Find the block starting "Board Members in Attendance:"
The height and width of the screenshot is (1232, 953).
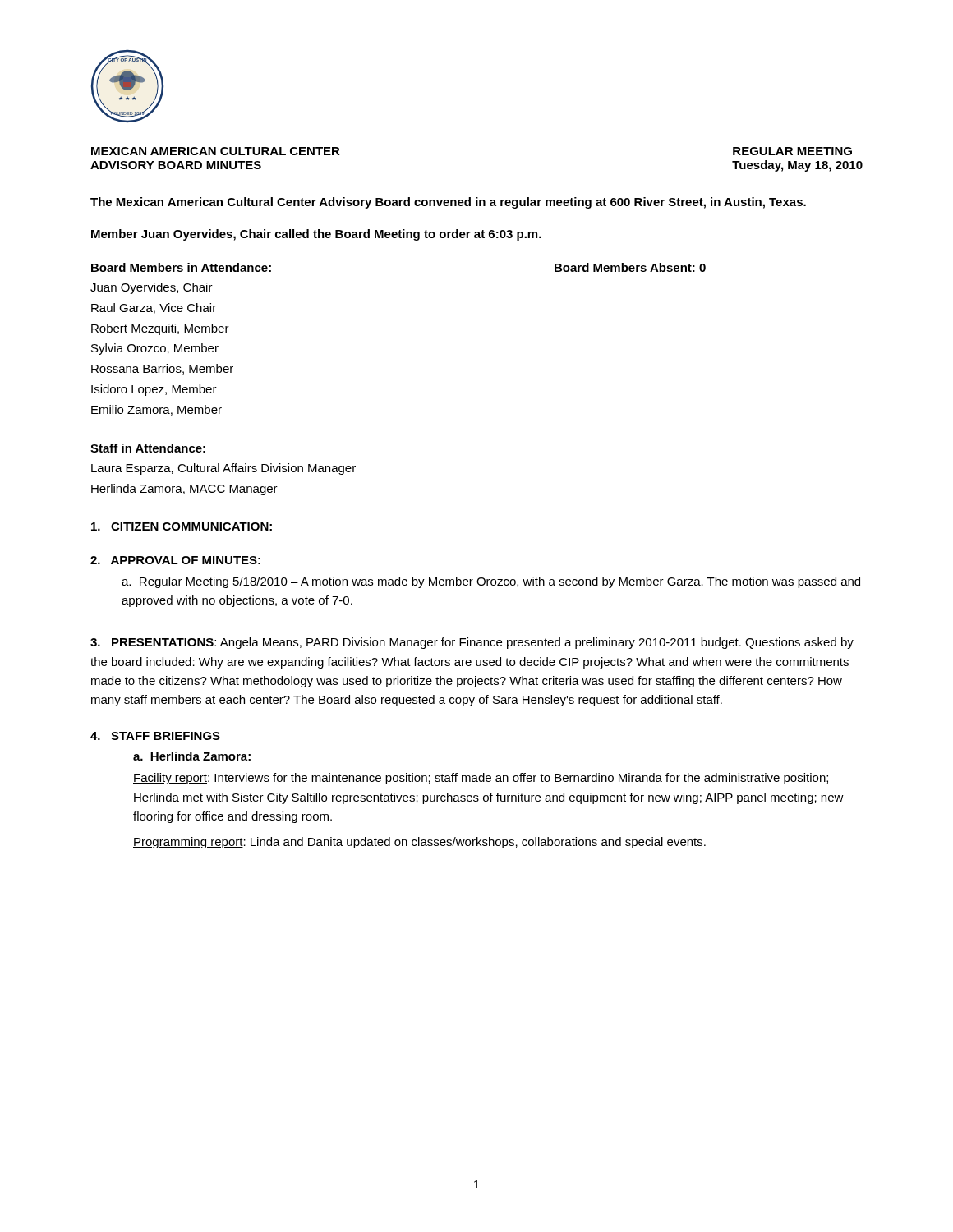point(181,267)
